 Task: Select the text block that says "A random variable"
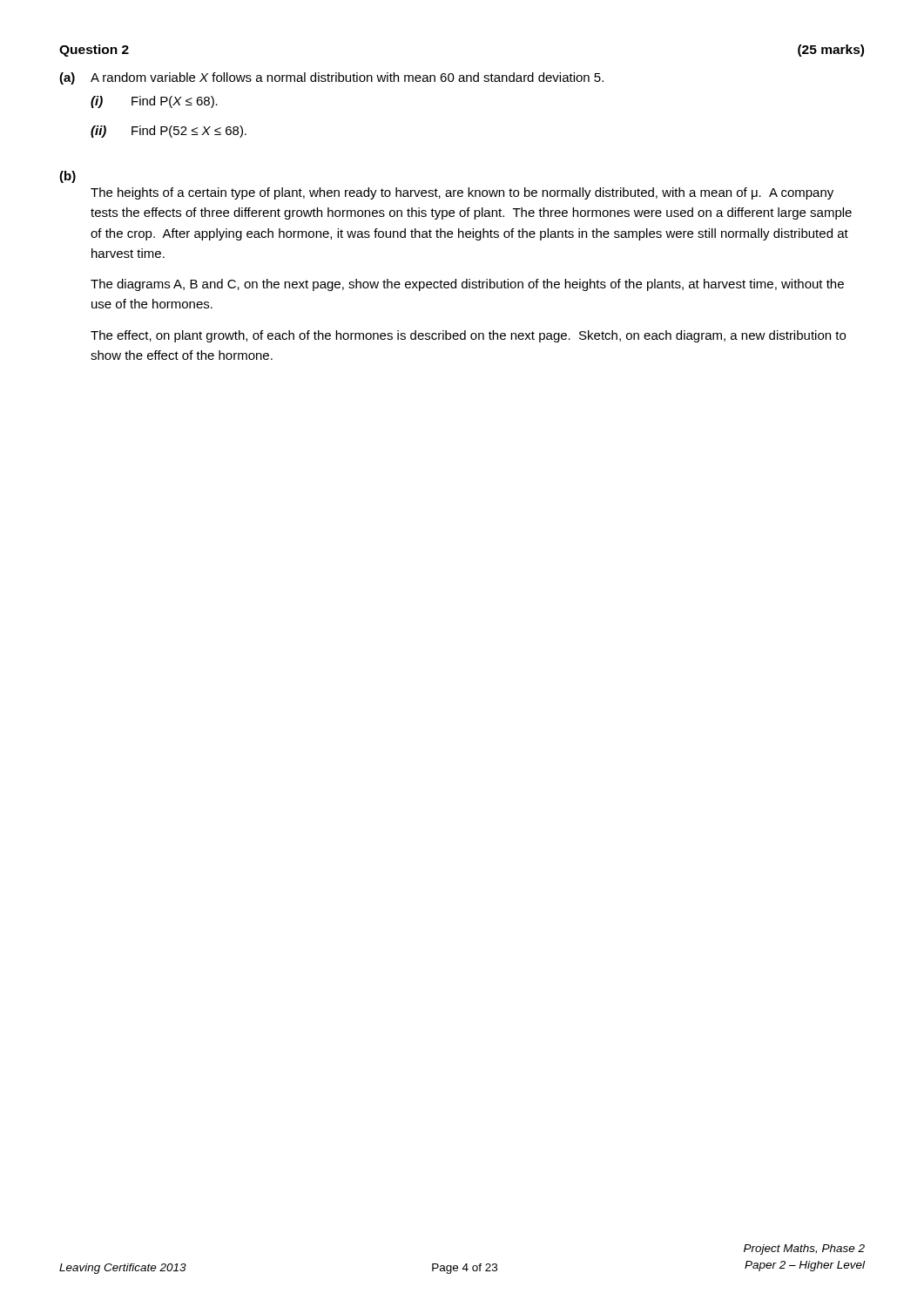[x=348, y=77]
